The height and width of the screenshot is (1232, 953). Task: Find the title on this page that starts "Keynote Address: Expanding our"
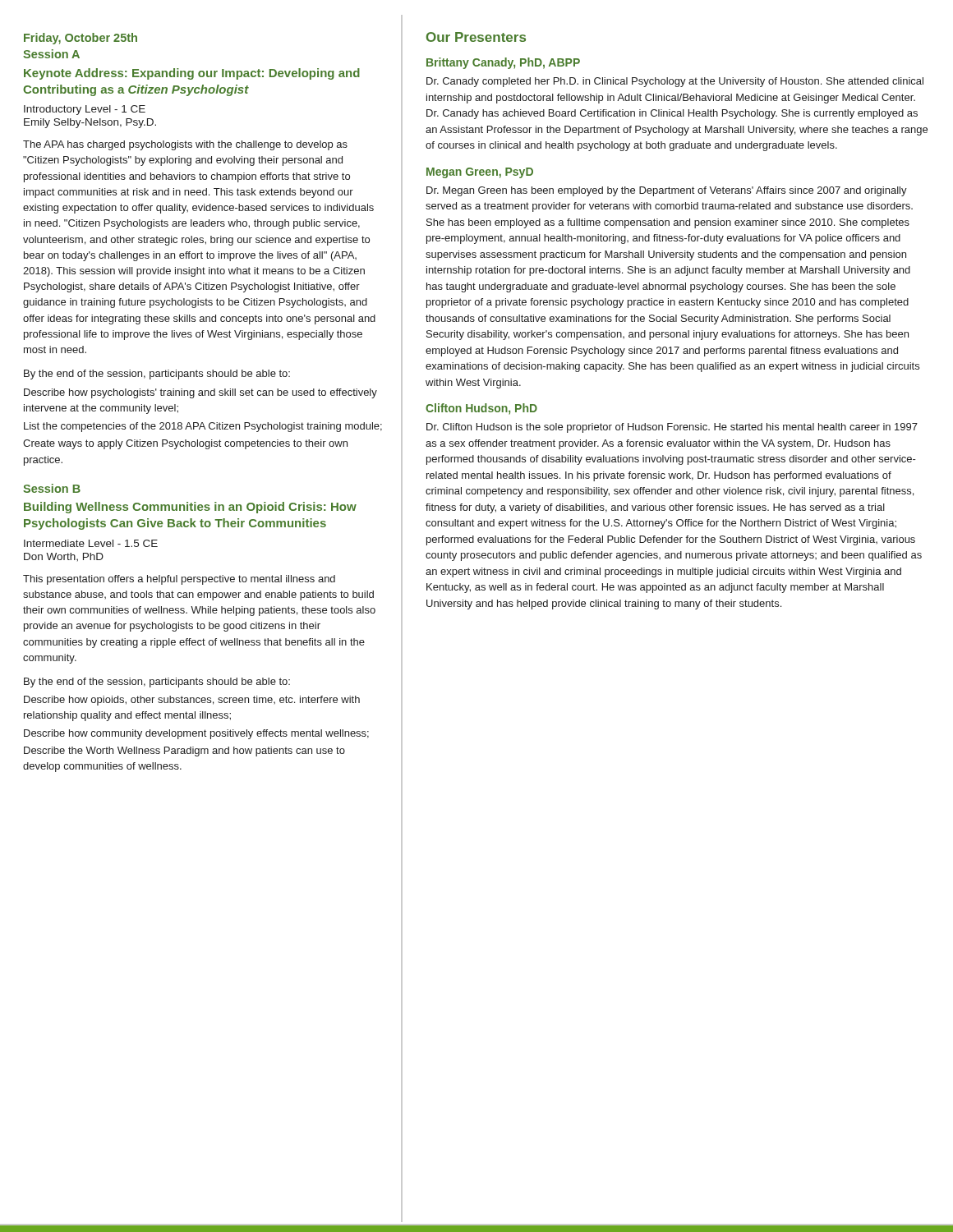(x=192, y=81)
